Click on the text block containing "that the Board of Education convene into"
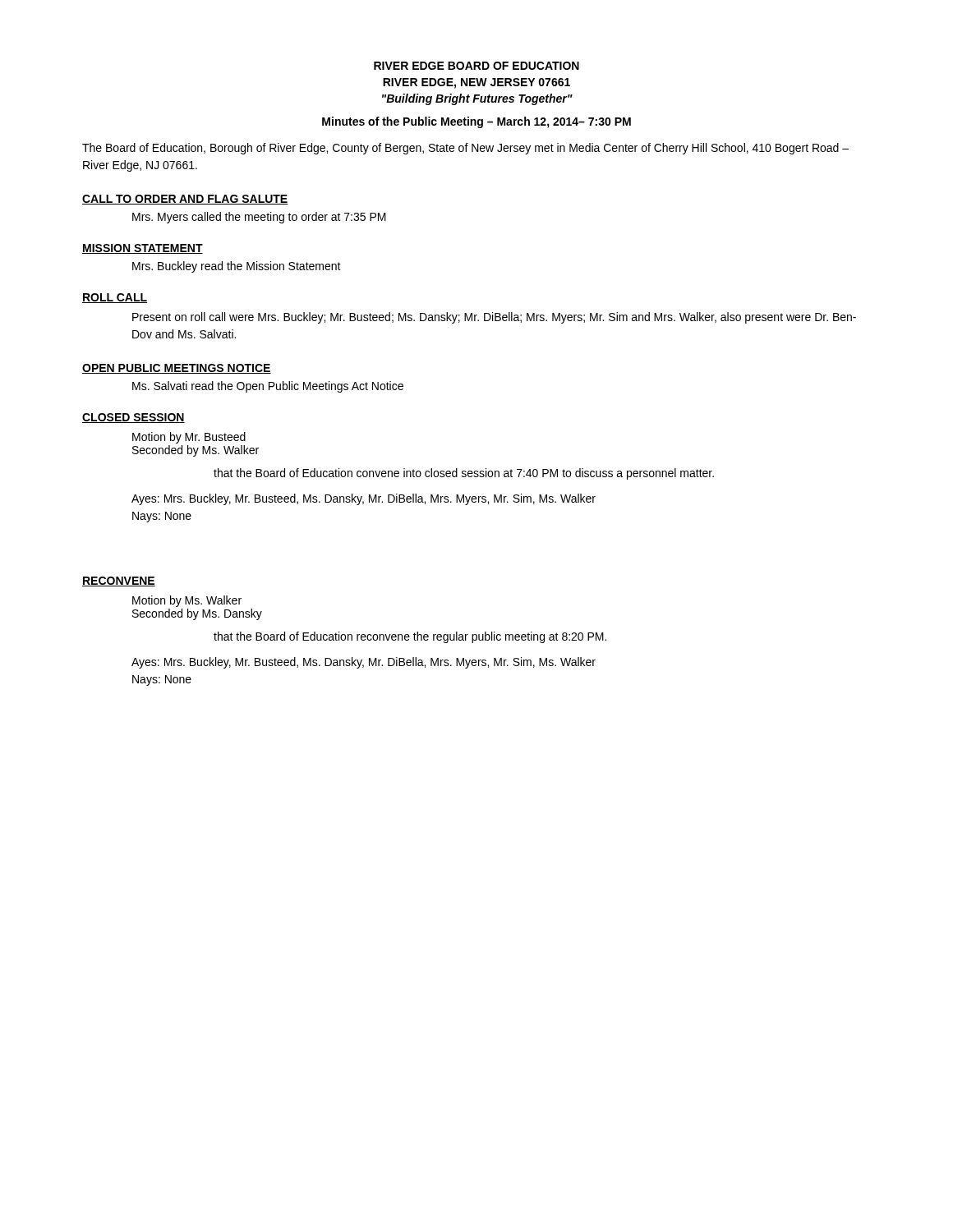The height and width of the screenshot is (1232, 953). coord(464,473)
